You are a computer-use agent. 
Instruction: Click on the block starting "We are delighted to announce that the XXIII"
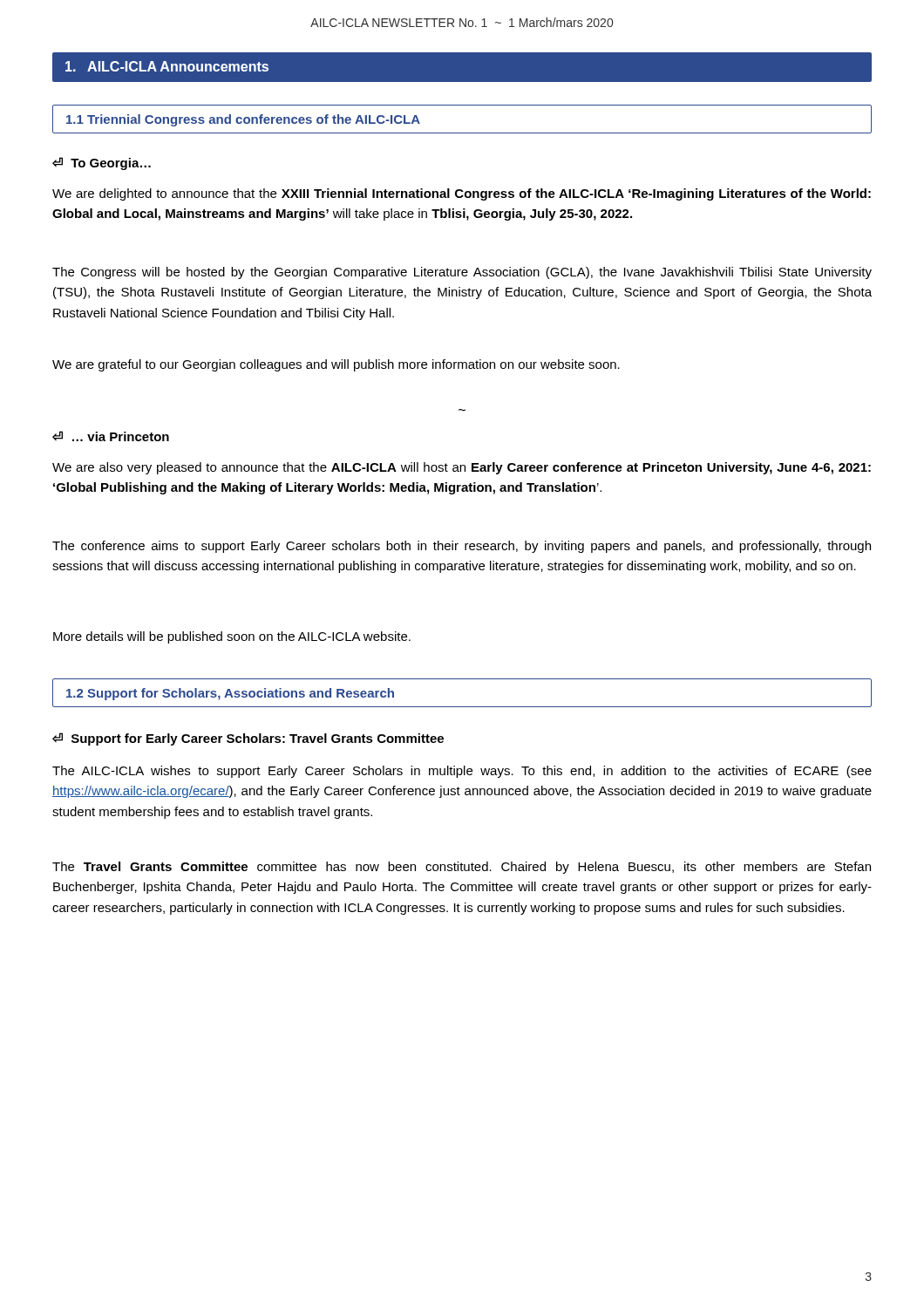coord(462,203)
